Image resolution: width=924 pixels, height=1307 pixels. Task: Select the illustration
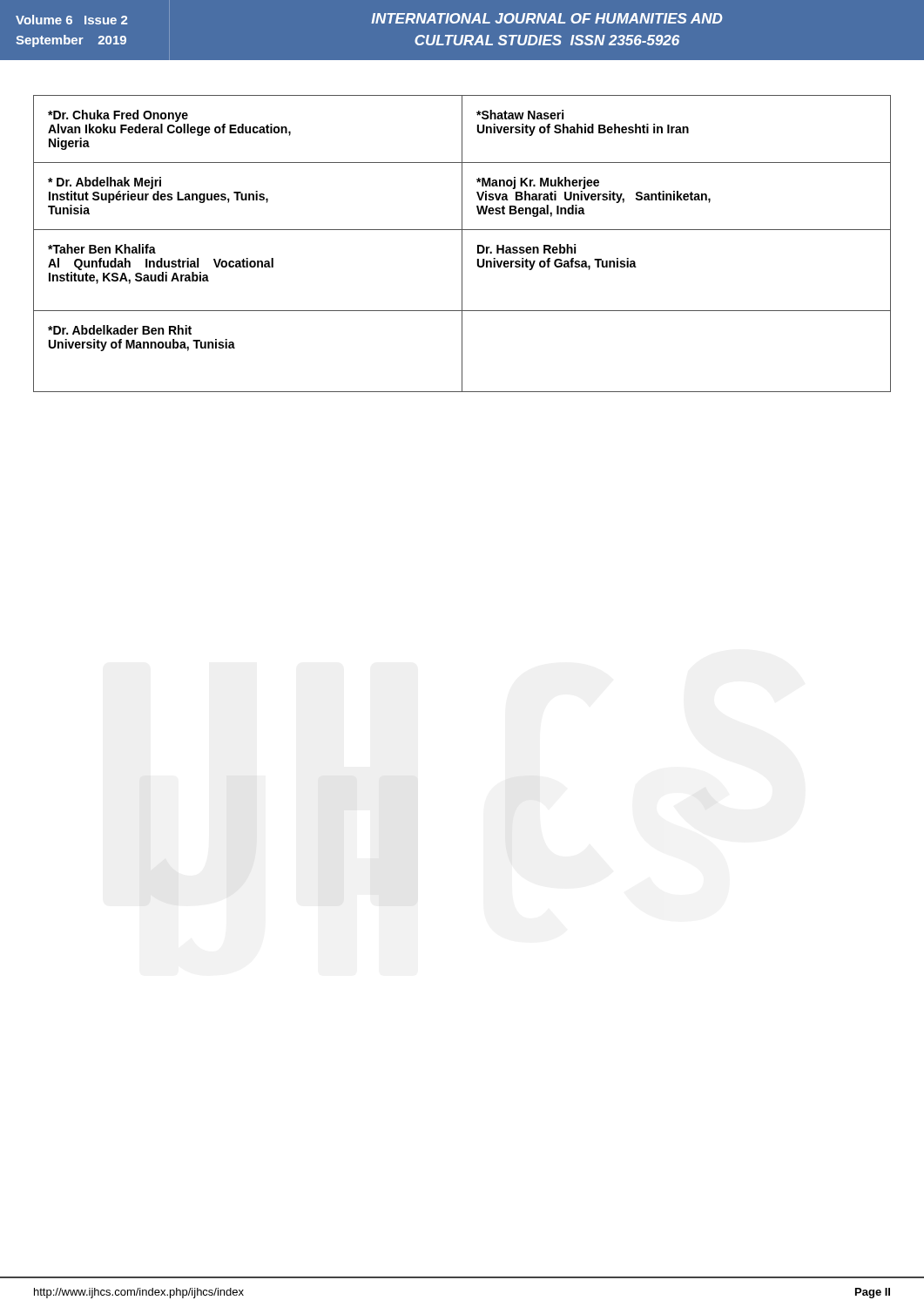point(462,723)
